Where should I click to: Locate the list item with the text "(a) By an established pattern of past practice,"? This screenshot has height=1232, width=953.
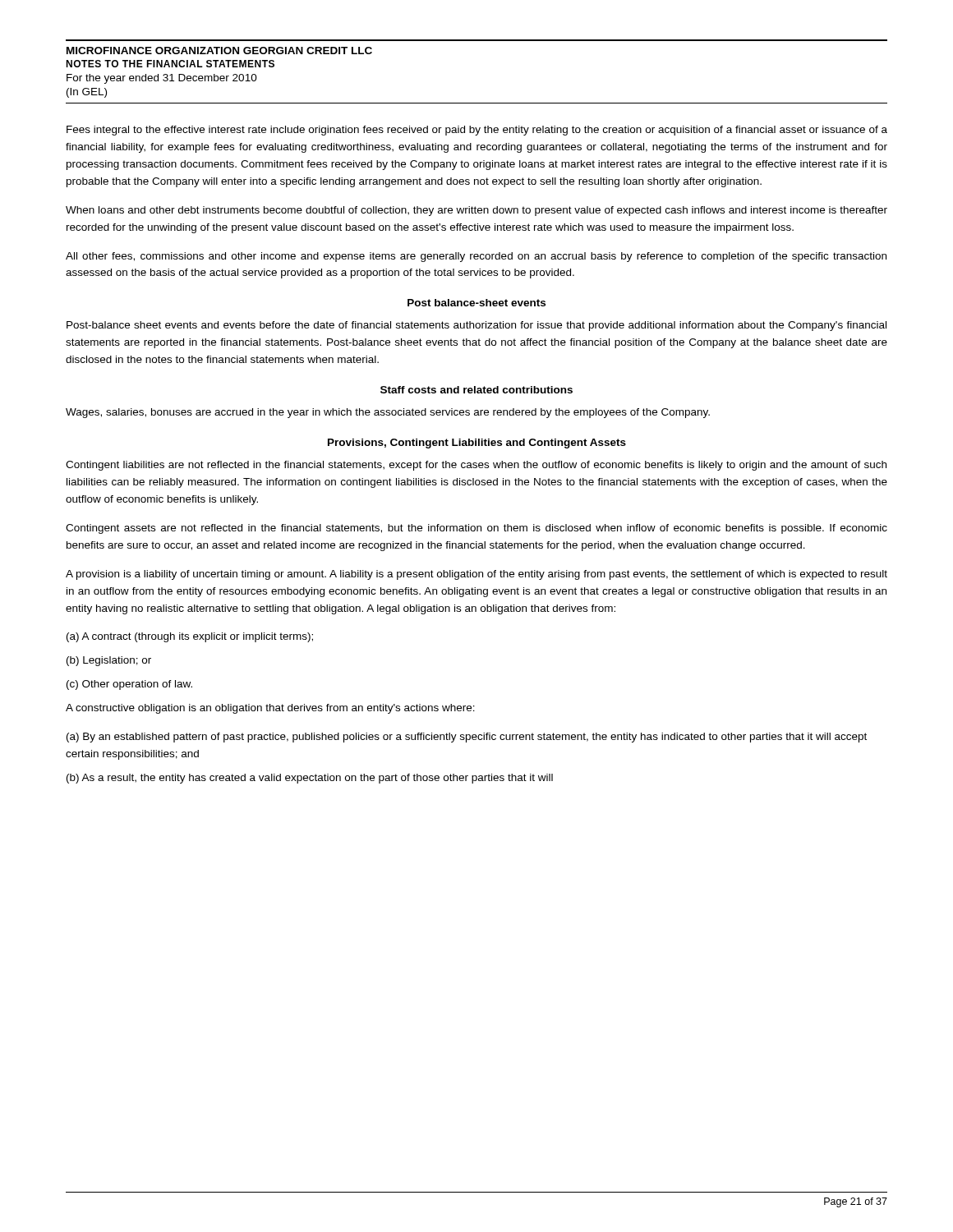(466, 745)
